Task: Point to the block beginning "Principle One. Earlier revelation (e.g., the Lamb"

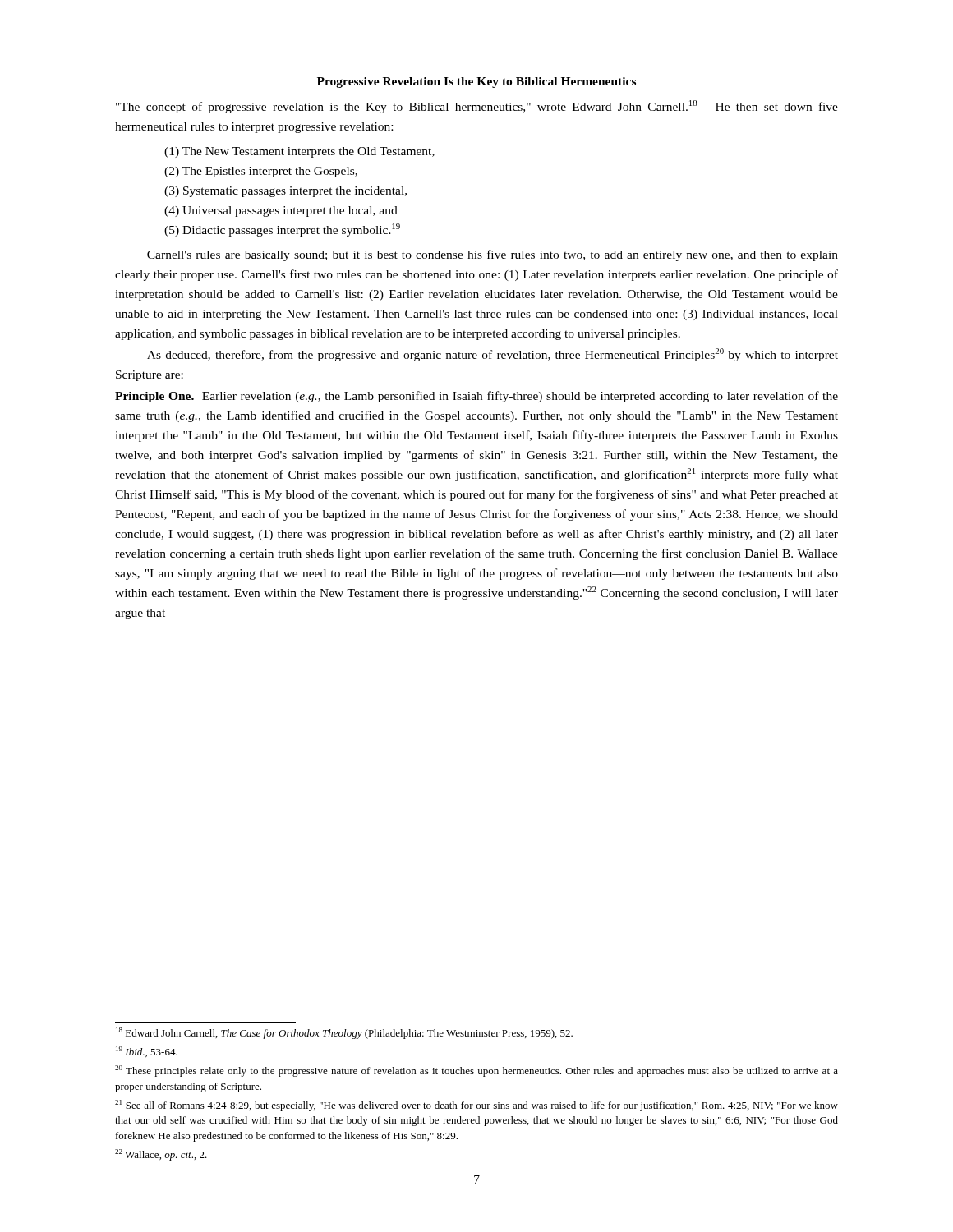Action: 476,505
